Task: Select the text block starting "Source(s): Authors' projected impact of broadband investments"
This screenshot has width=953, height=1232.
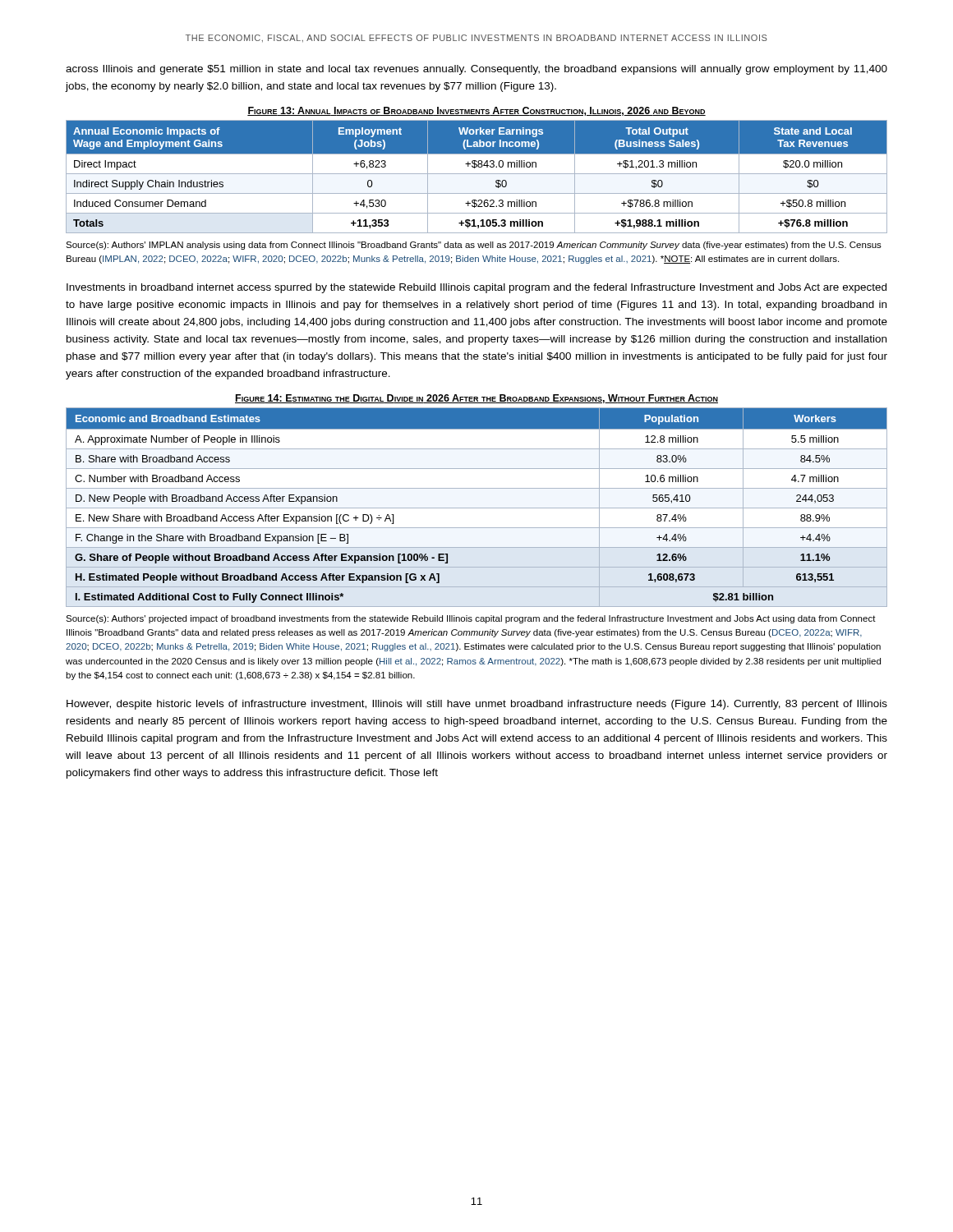Action: click(x=474, y=647)
